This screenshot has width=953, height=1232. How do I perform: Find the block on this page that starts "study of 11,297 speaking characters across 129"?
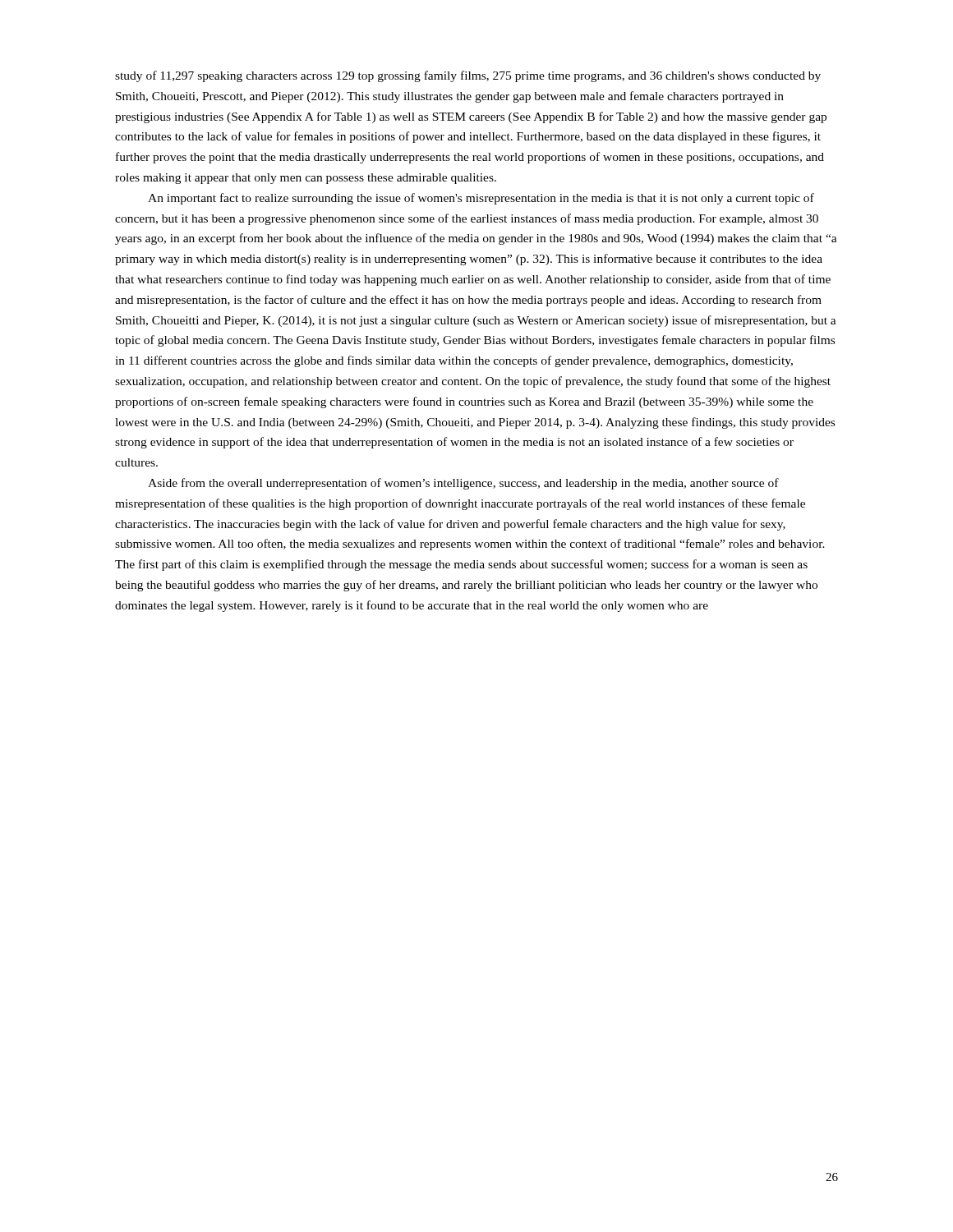476,341
